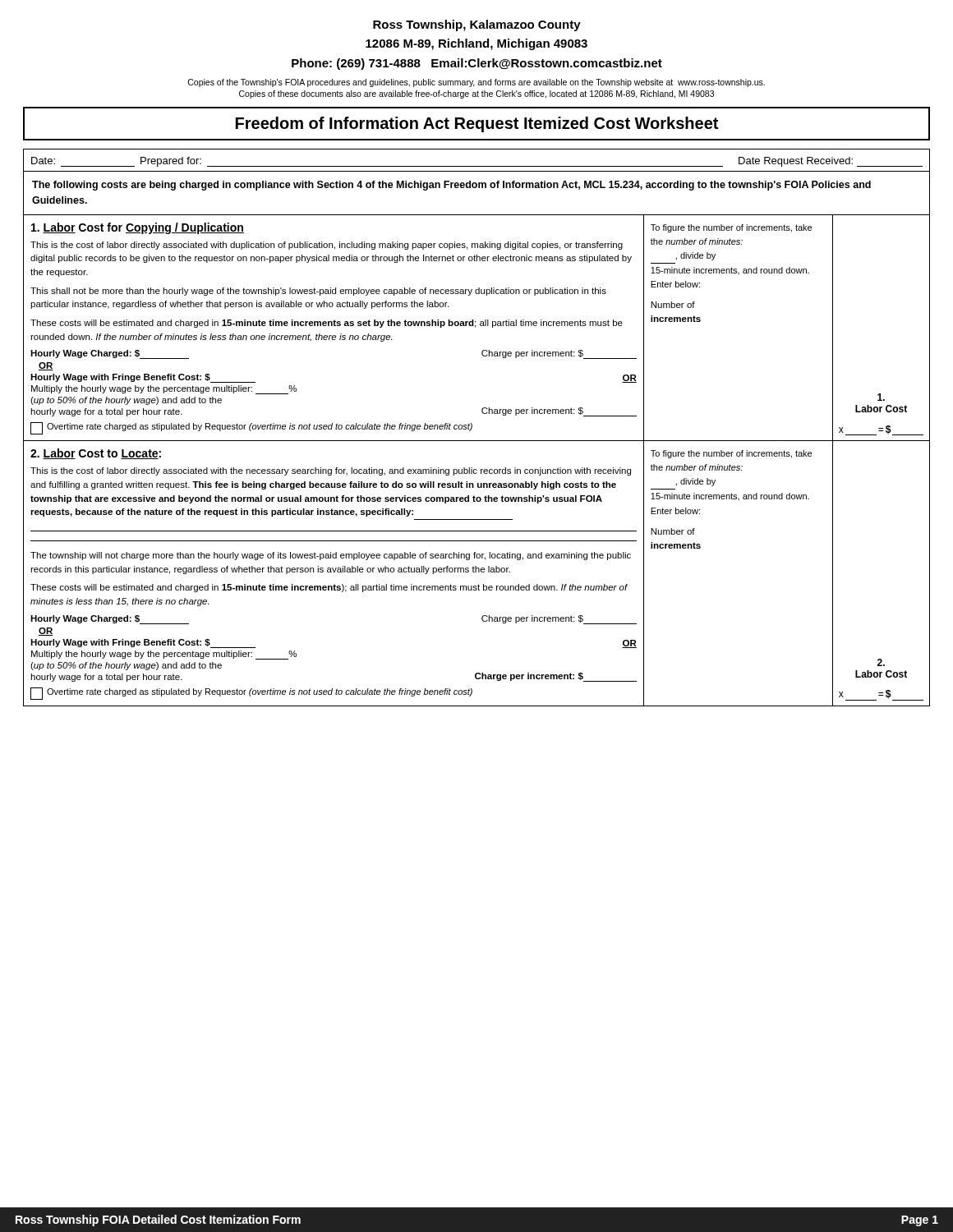Image resolution: width=953 pixels, height=1232 pixels.
Task: Navigate to the text block starting "The township will not charge"
Action: click(331, 562)
